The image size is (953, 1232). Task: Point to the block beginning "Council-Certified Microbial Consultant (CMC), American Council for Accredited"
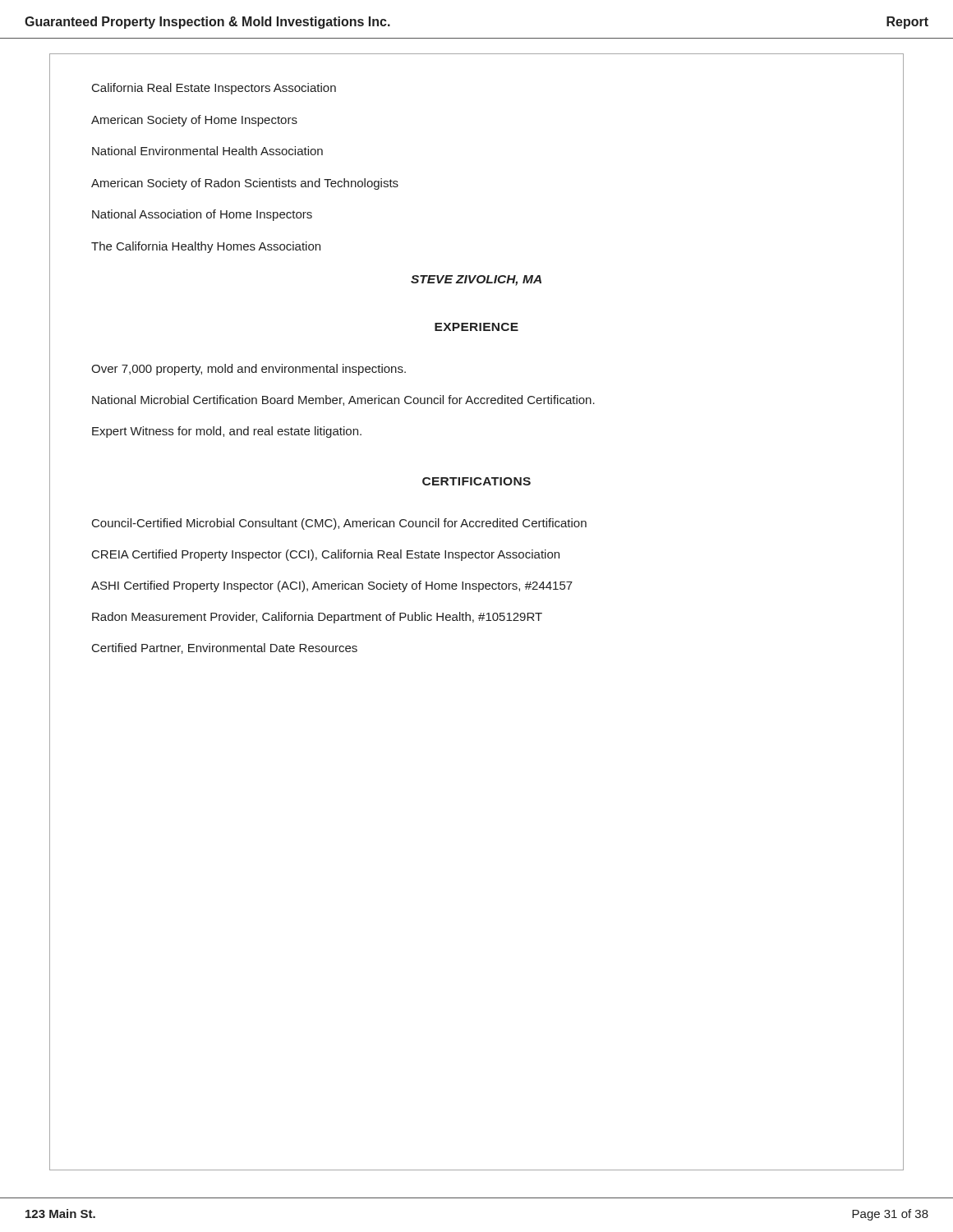pos(339,523)
